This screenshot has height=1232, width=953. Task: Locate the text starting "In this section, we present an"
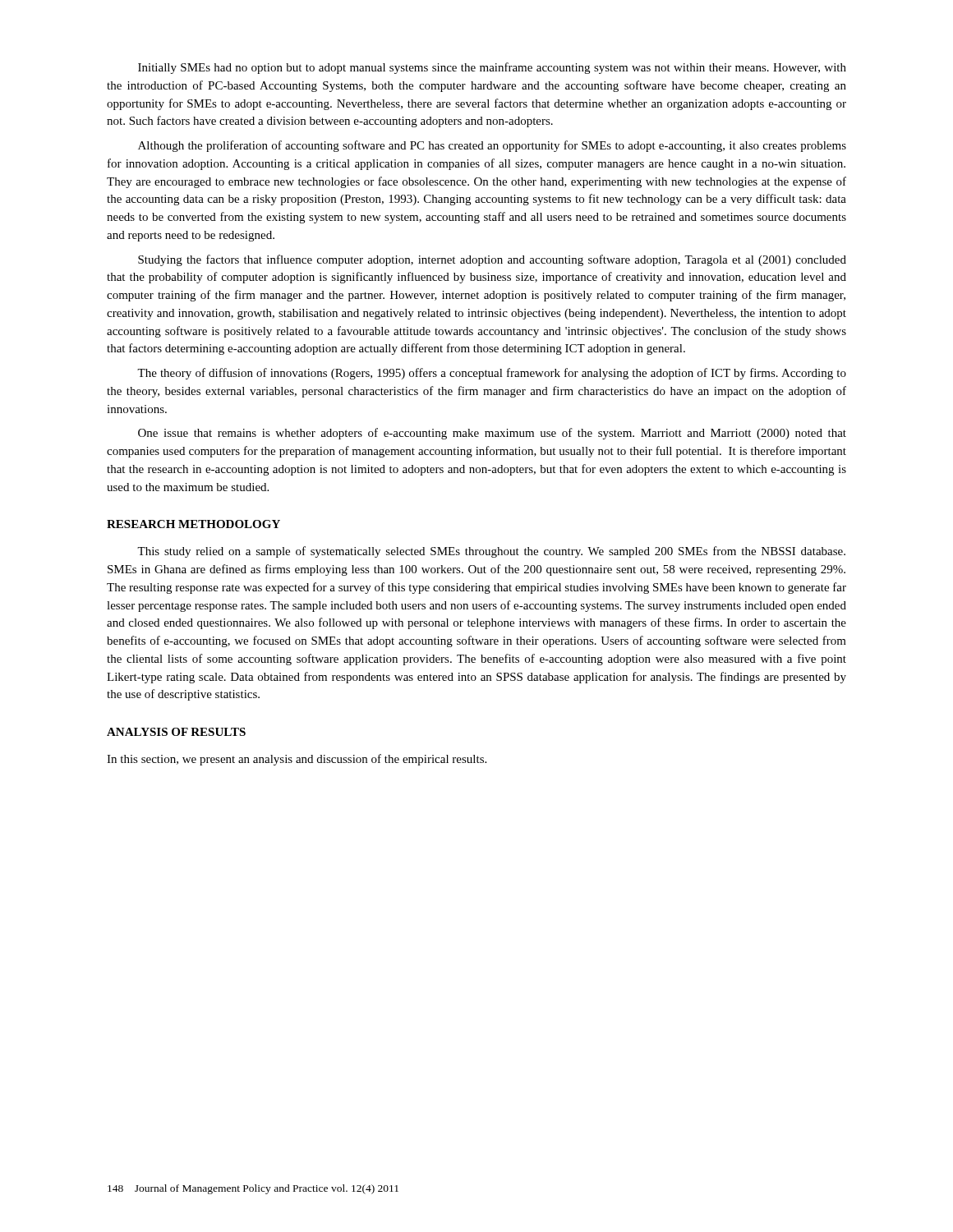pyautogui.click(x=476, y=760)
